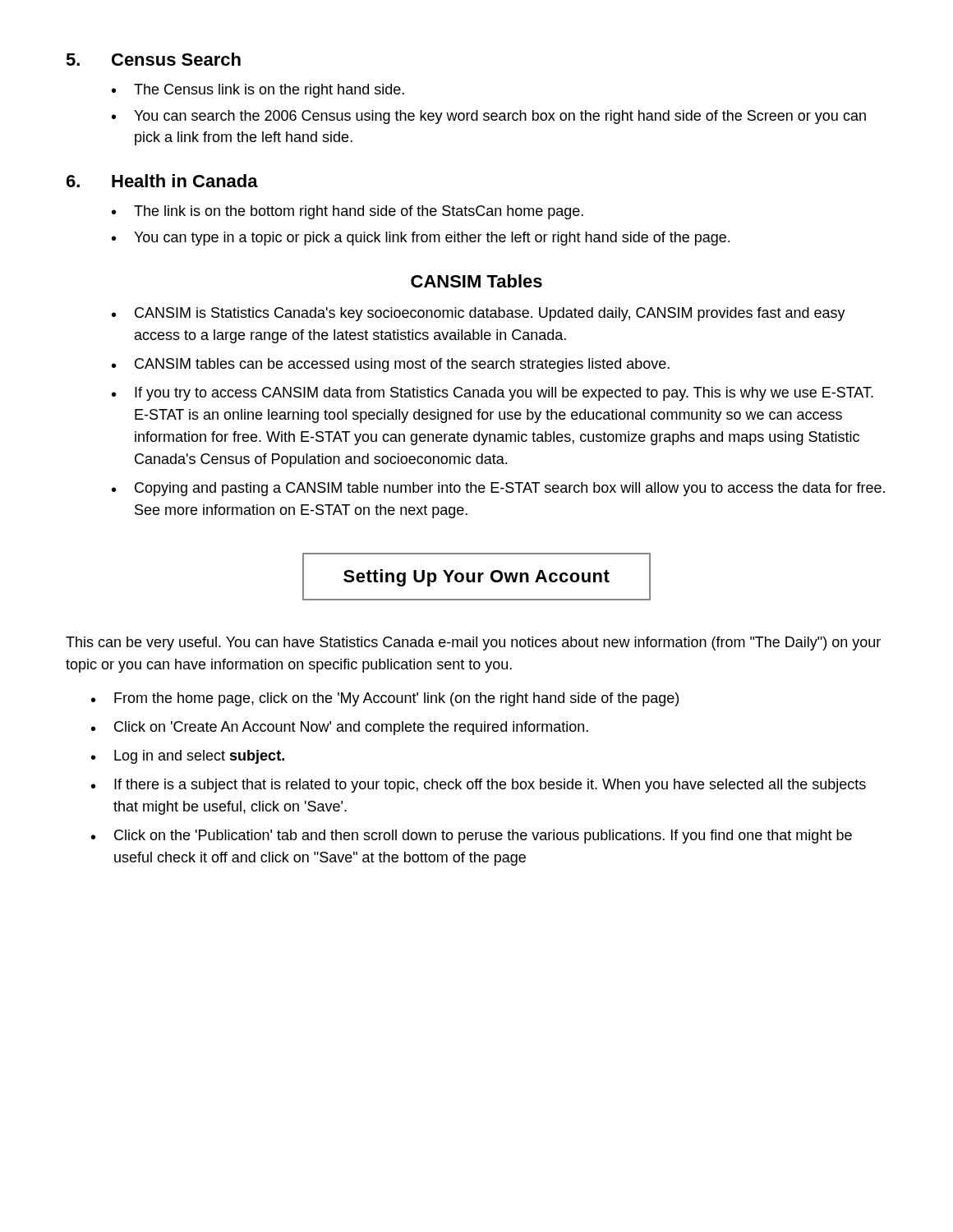The height and width of the screenshot is (1232, 953).
Task: Select the list item with the text "Log in and select subject."
Action: pyautogui.click(x=199, y=756)
